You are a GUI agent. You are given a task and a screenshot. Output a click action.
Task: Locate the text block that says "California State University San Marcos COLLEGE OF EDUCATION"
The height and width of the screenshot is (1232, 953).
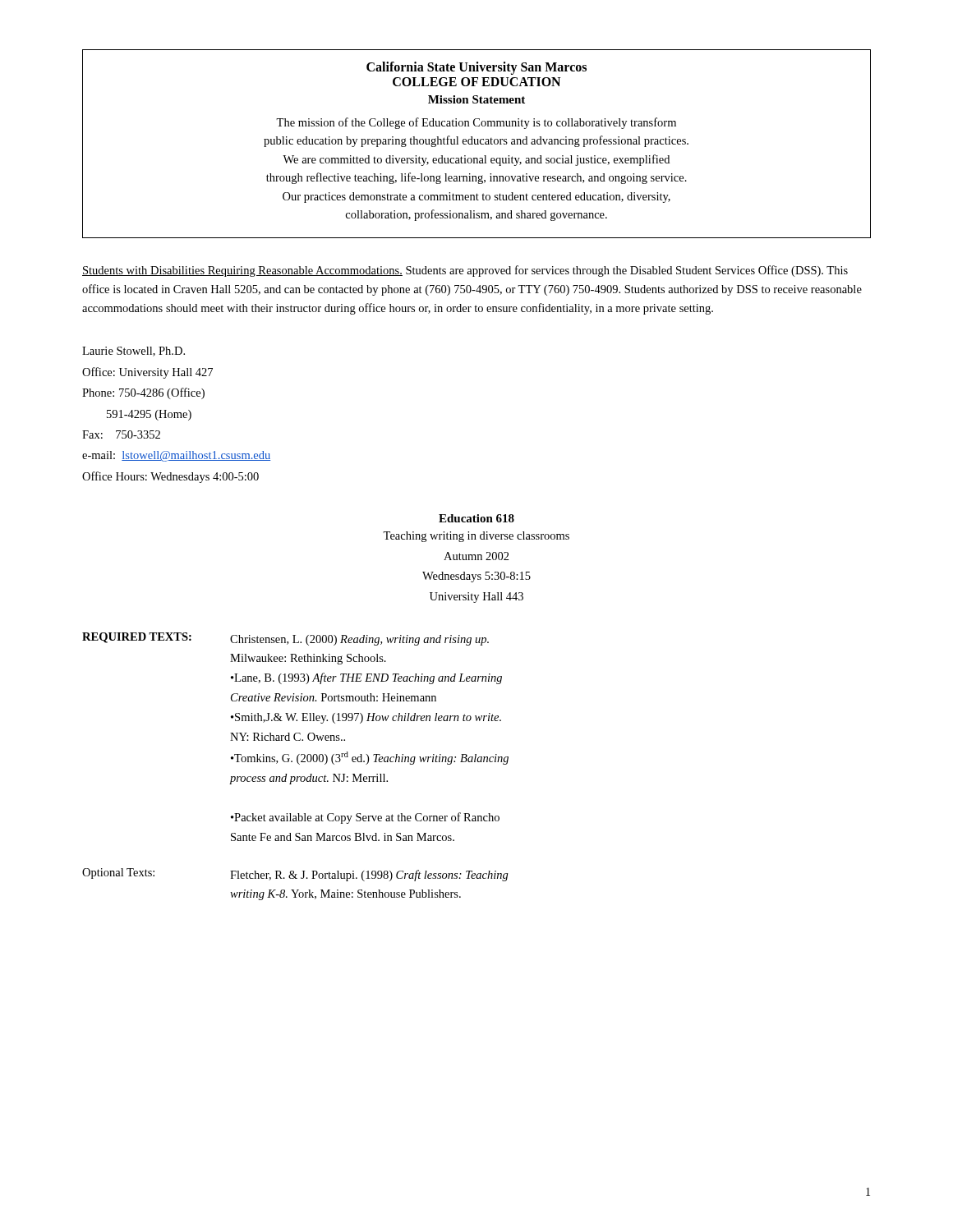(476, 142)
